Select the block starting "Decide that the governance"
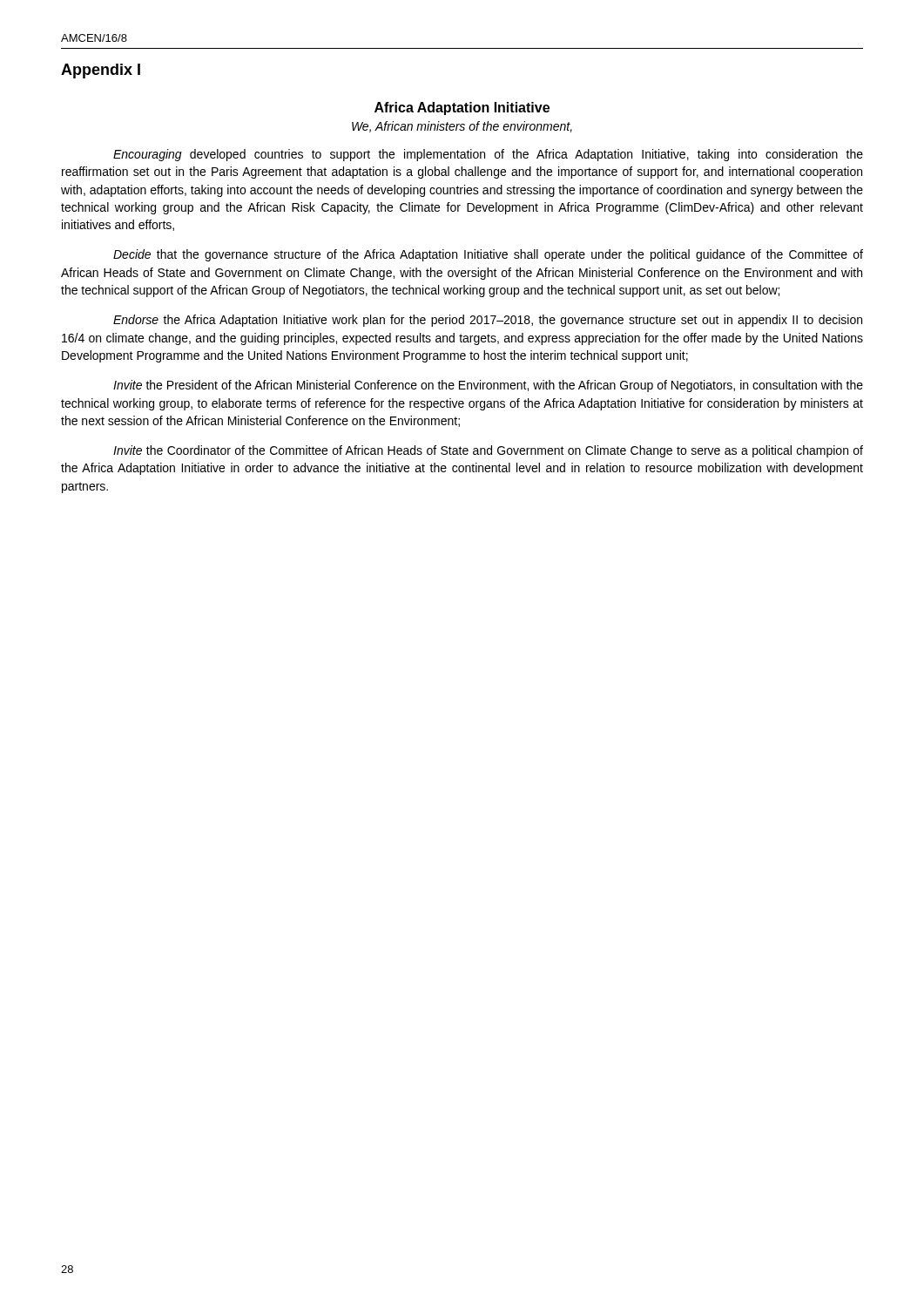Image resolution: width=924 pixels, height=1307 pixels. [x=462, y=273]
